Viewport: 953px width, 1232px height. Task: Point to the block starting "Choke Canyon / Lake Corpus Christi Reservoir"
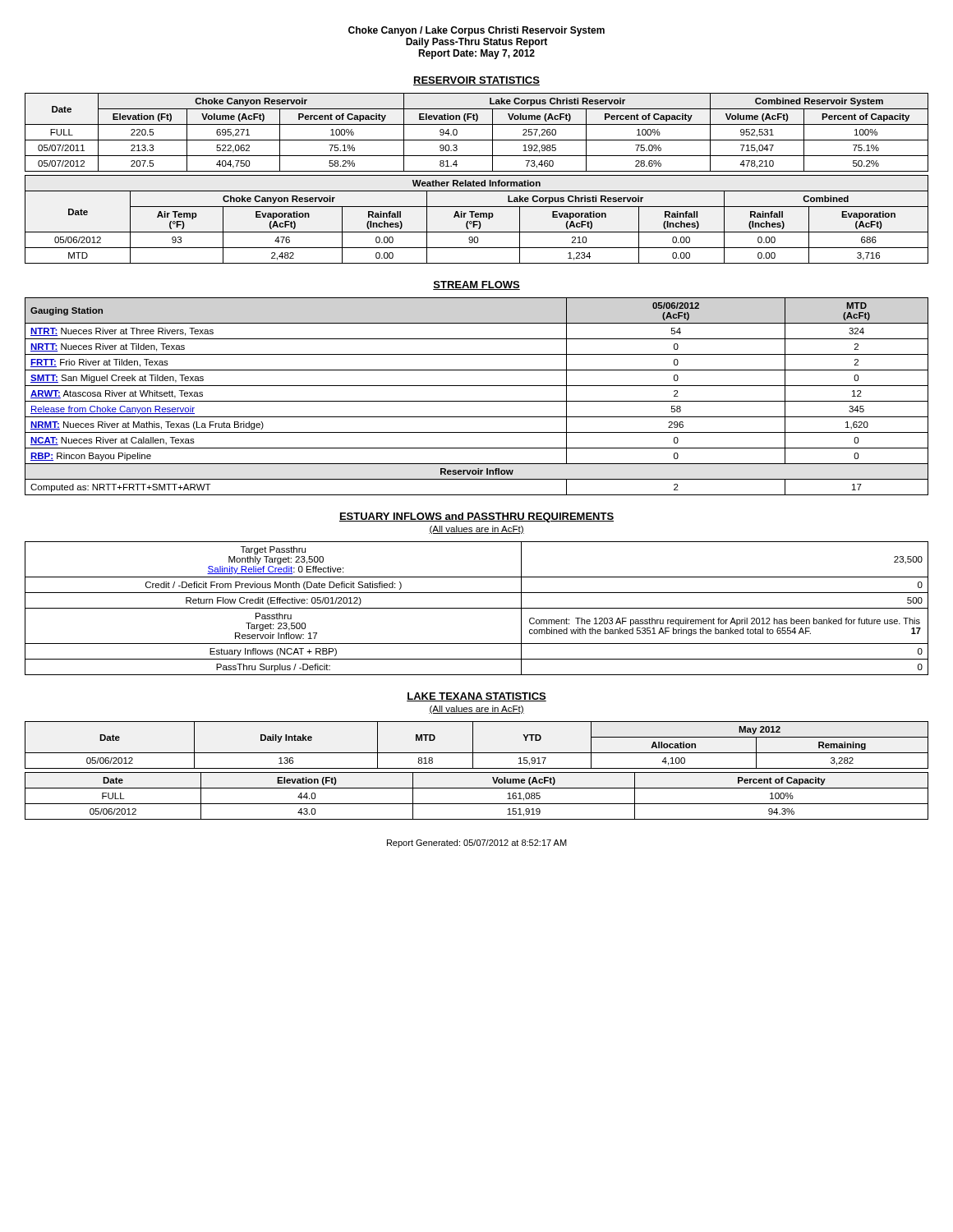point(476,42)
